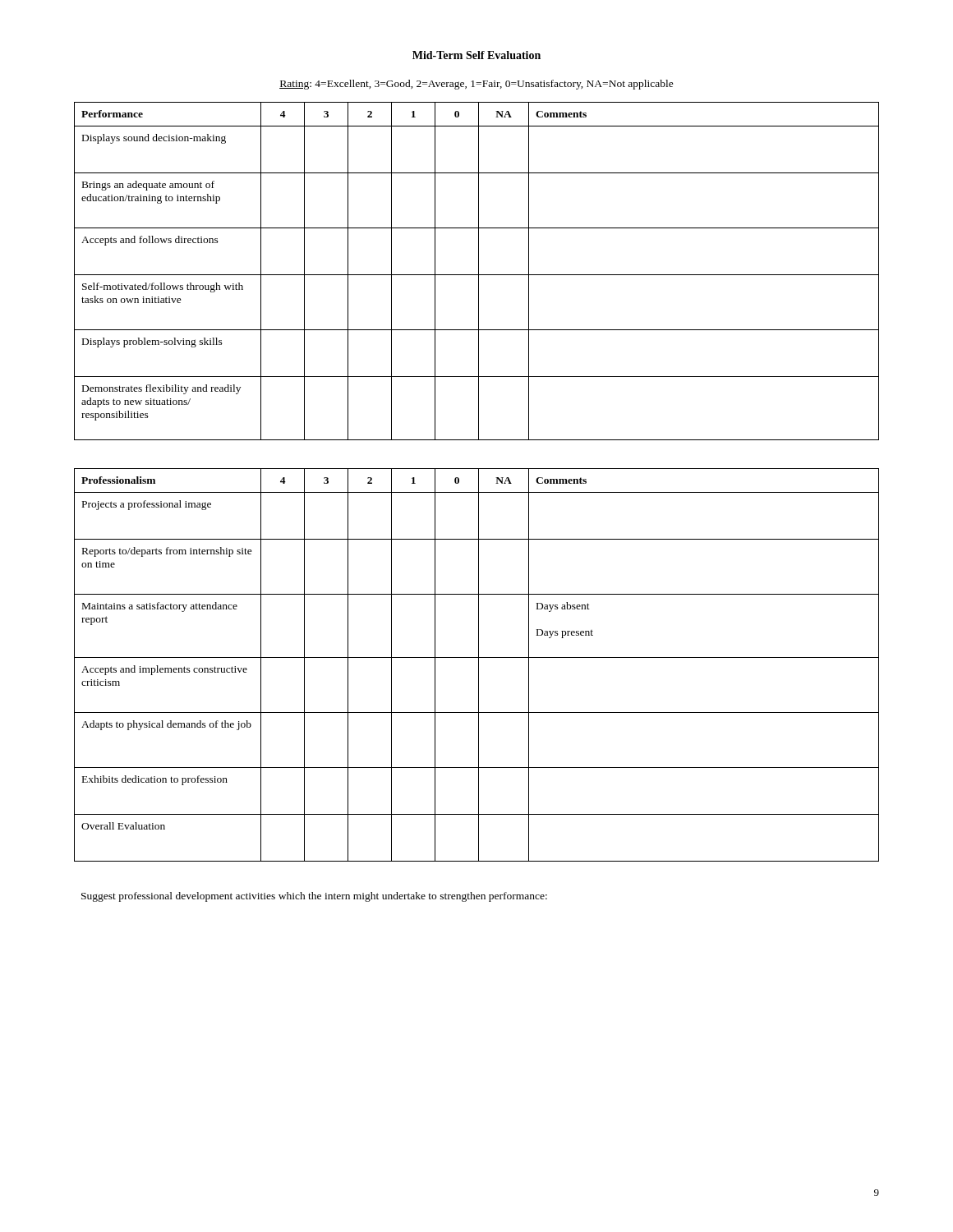Find the table that mentions "Reports to/departs from internship"

(476, 665)
